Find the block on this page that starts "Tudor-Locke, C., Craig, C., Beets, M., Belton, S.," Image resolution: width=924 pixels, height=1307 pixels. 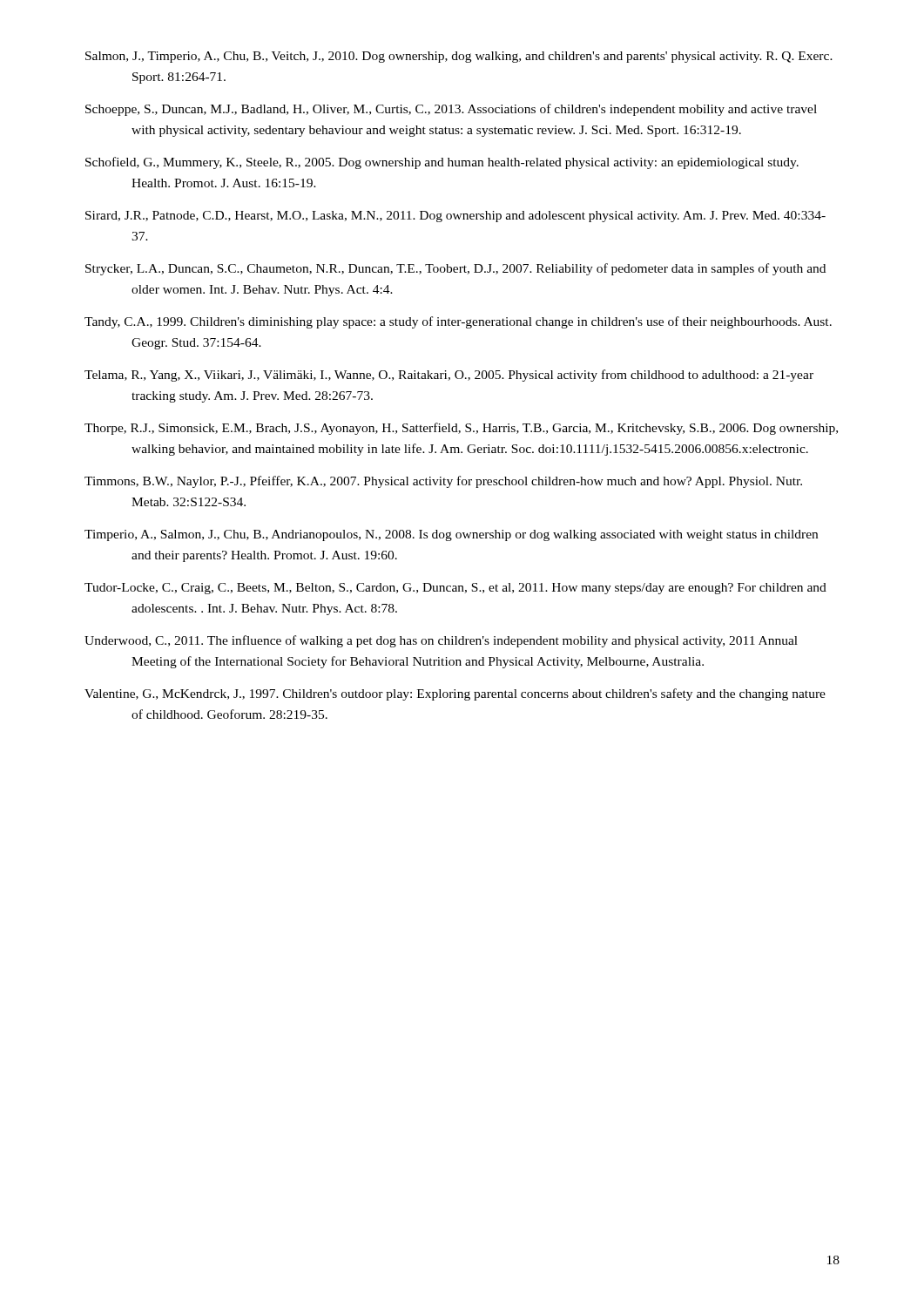pos(455,598)
